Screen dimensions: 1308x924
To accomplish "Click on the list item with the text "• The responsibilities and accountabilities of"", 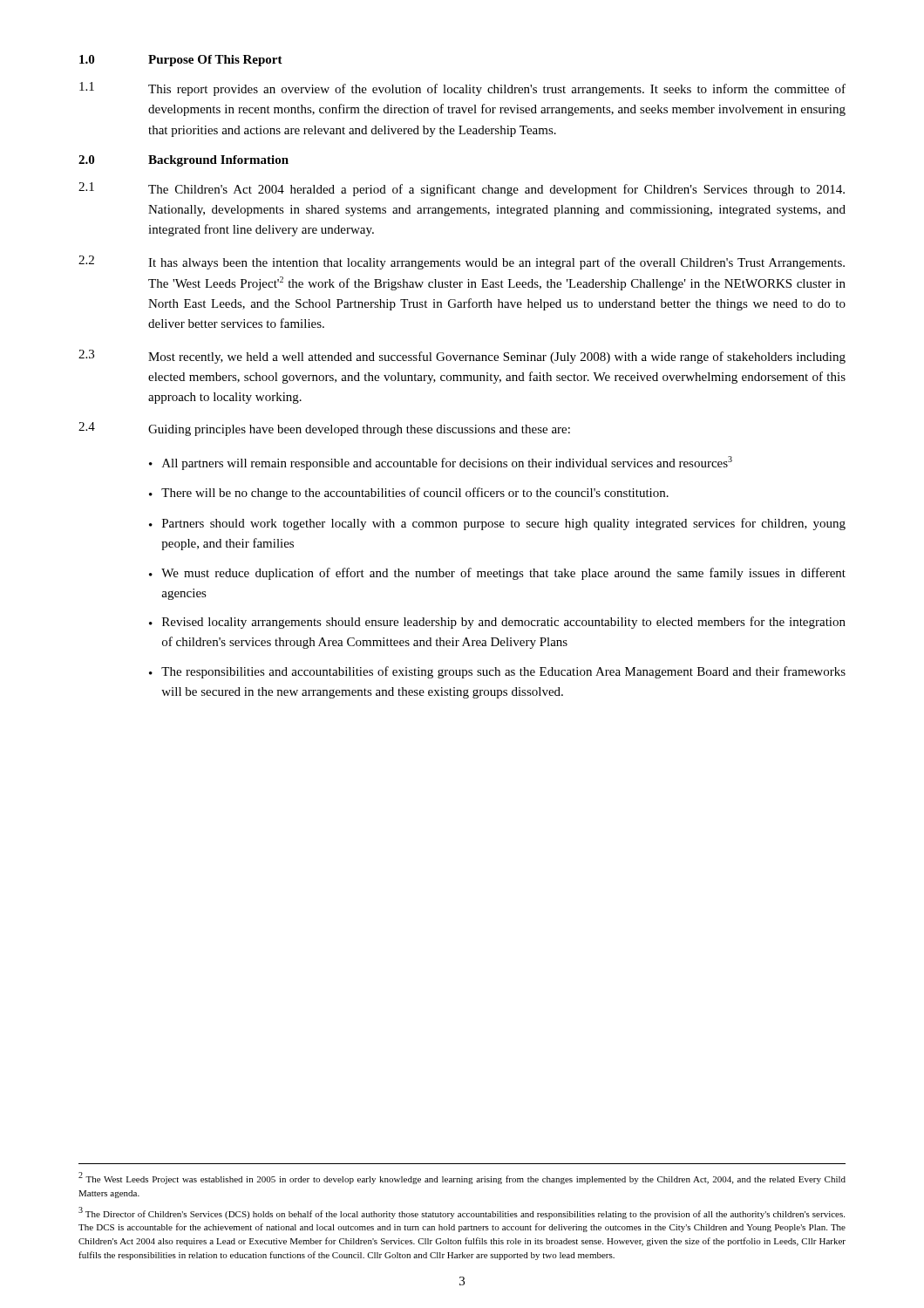I will (x=497, y=682).
